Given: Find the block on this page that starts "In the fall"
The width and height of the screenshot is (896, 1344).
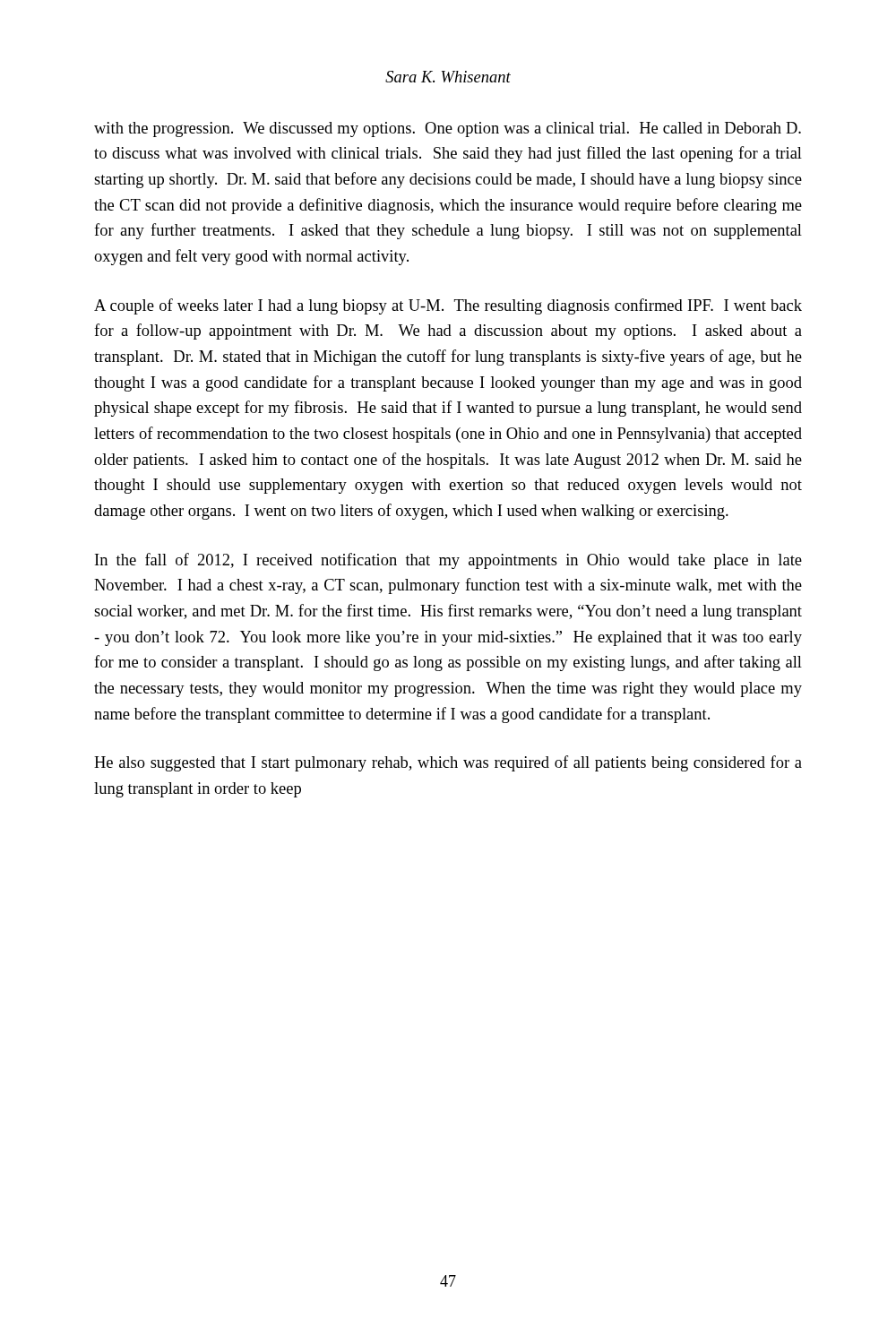Looking at the screenshot, I should pos(448,637).
